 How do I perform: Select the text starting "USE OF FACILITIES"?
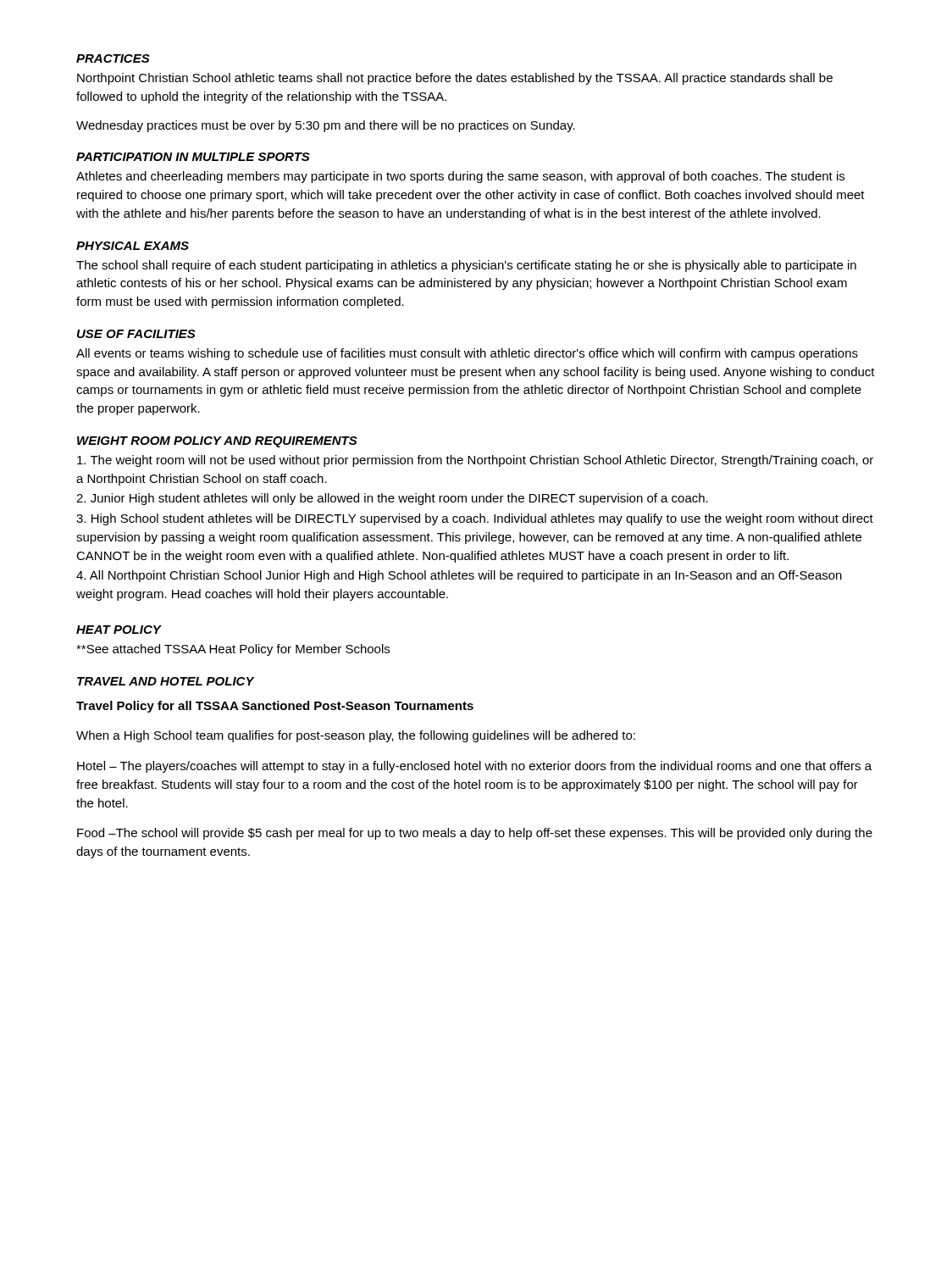coord(136,333)
